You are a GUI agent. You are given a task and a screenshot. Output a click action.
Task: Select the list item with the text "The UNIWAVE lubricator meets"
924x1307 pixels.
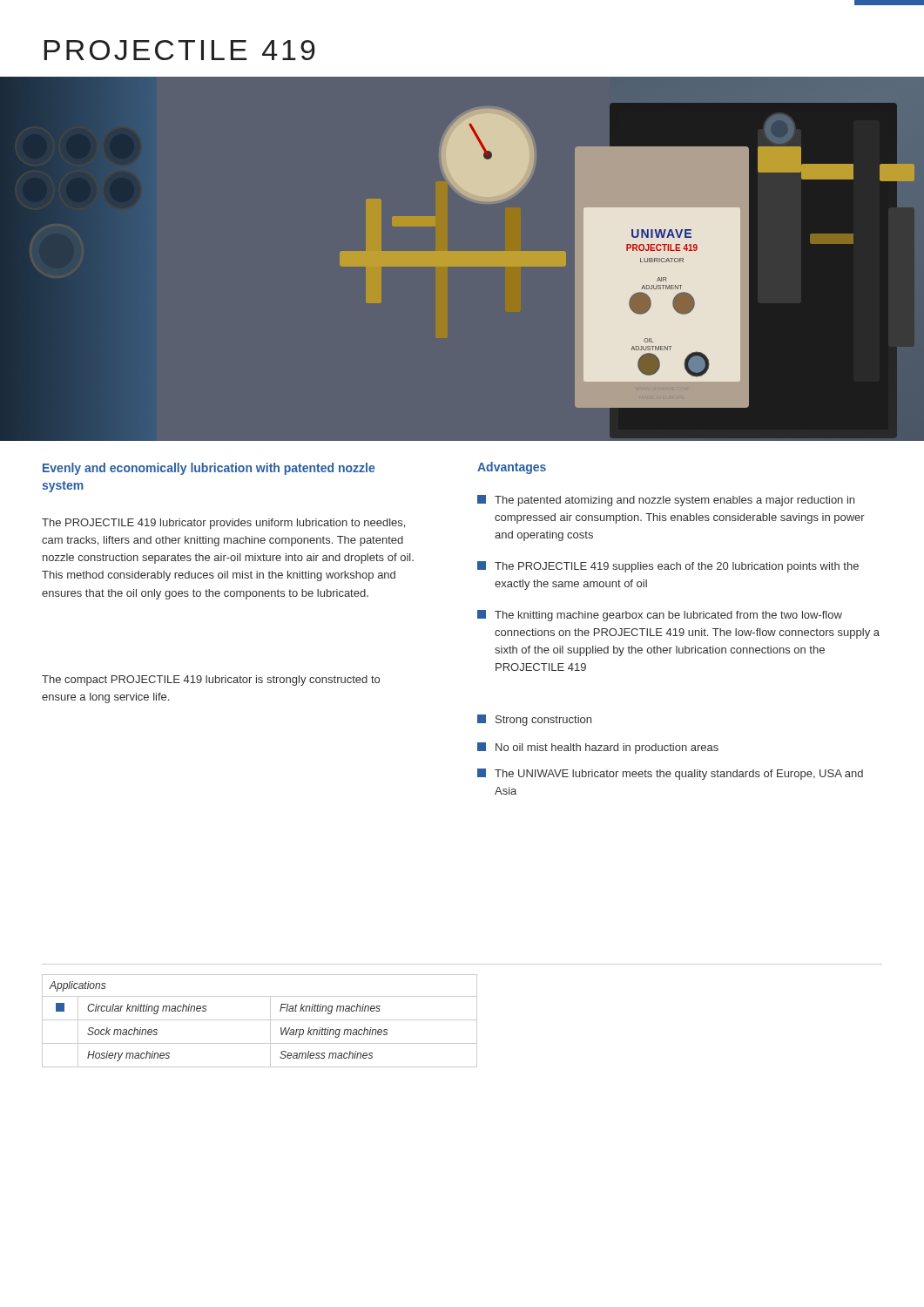tap(680, 783)
